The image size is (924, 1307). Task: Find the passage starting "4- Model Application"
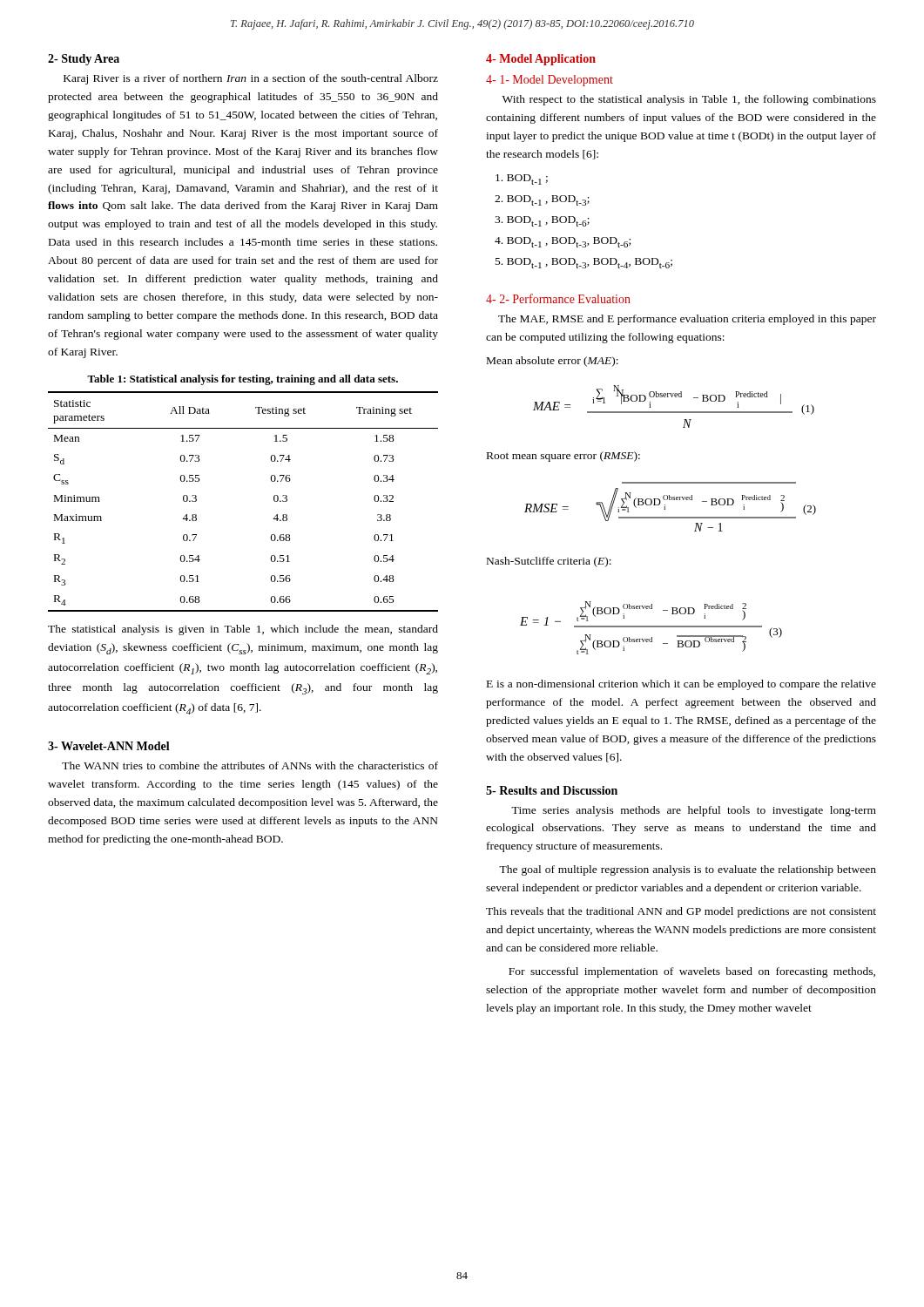tap(541, 59)
